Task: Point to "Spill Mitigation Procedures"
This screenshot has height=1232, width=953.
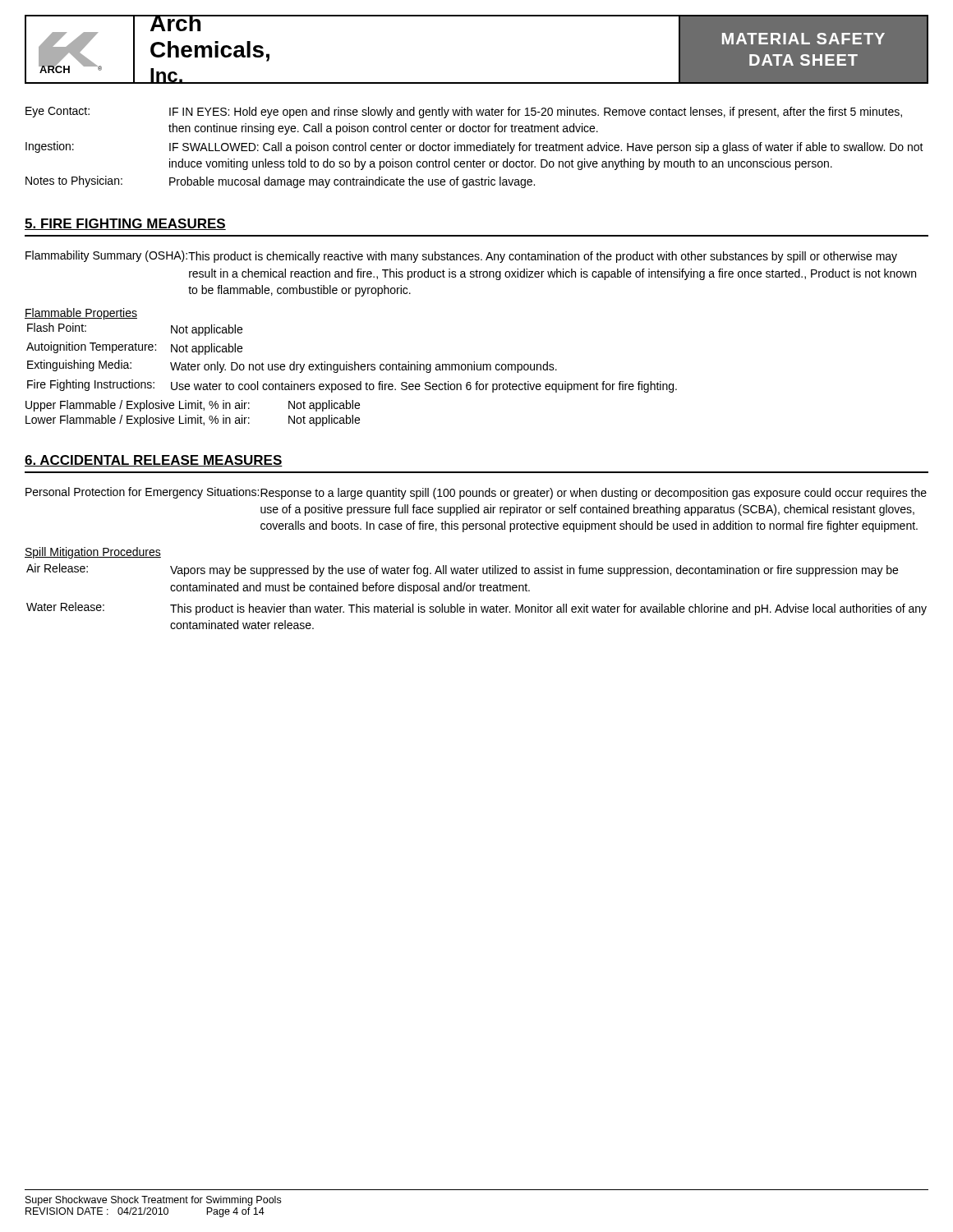Action: pyautogui.click(x=93, y=553)
